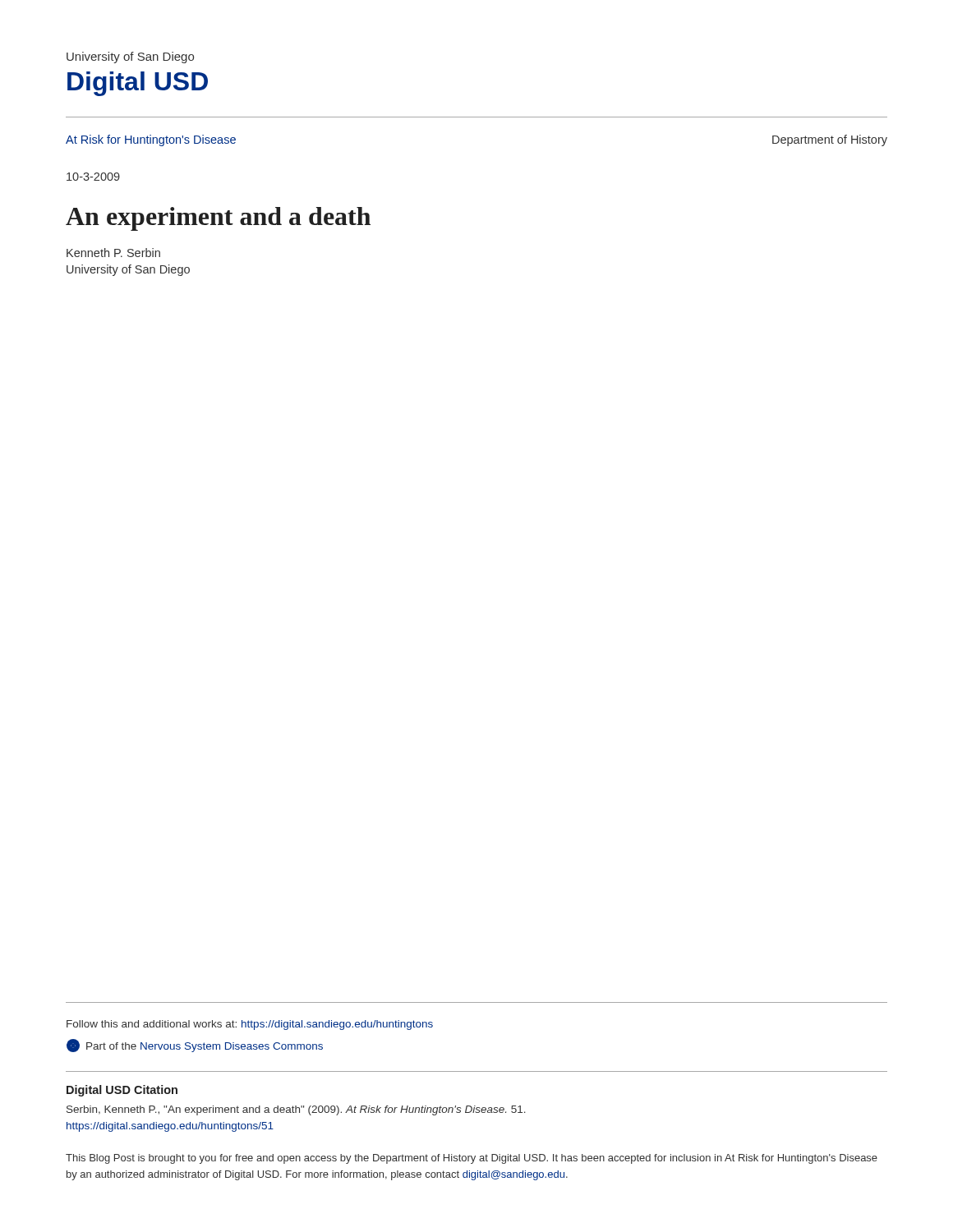Where is the passage that starts "This Blog Post"?
This screenshot has width=953, height=1232.
coord(476,1166)
